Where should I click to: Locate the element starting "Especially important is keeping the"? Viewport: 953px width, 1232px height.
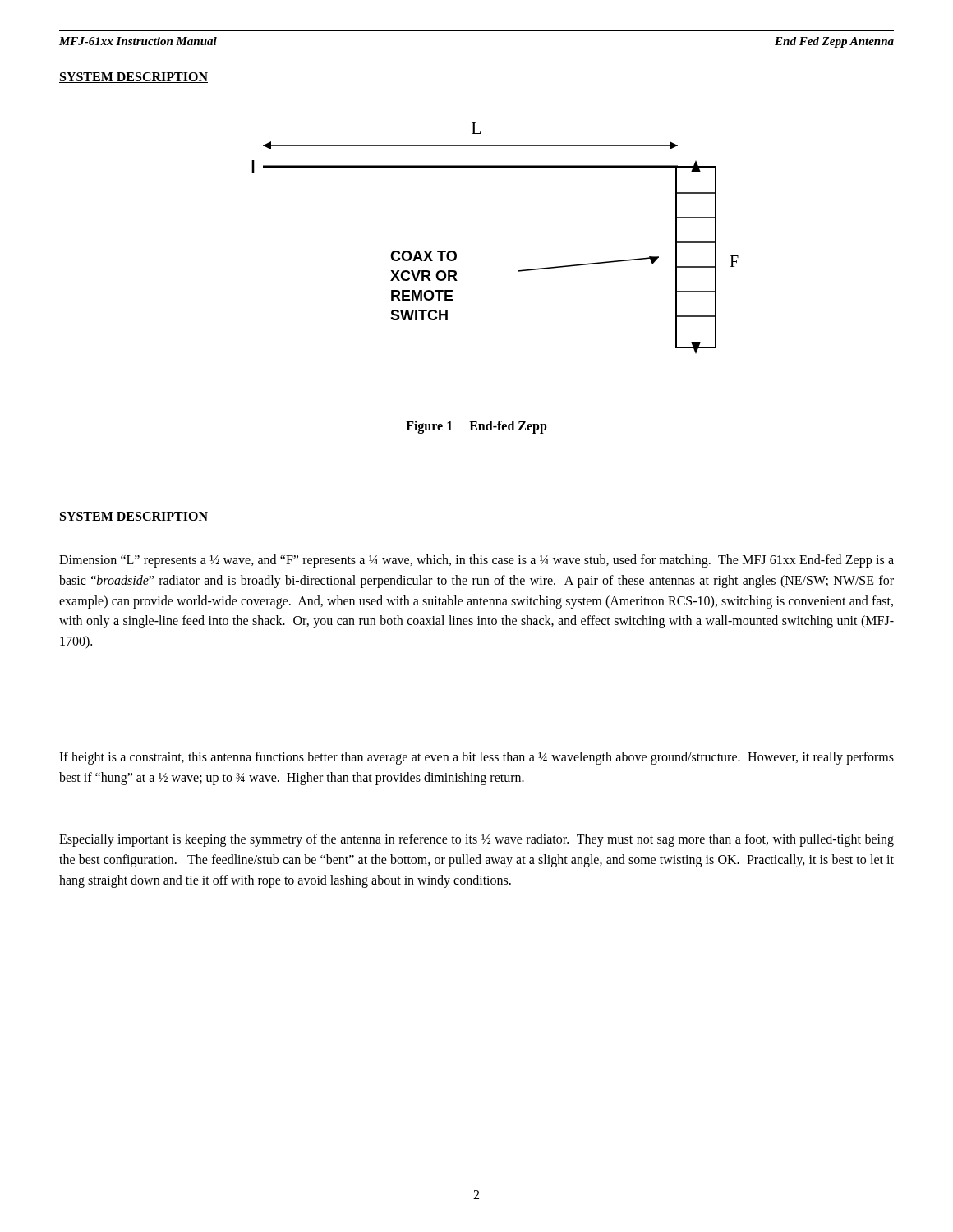476,859
